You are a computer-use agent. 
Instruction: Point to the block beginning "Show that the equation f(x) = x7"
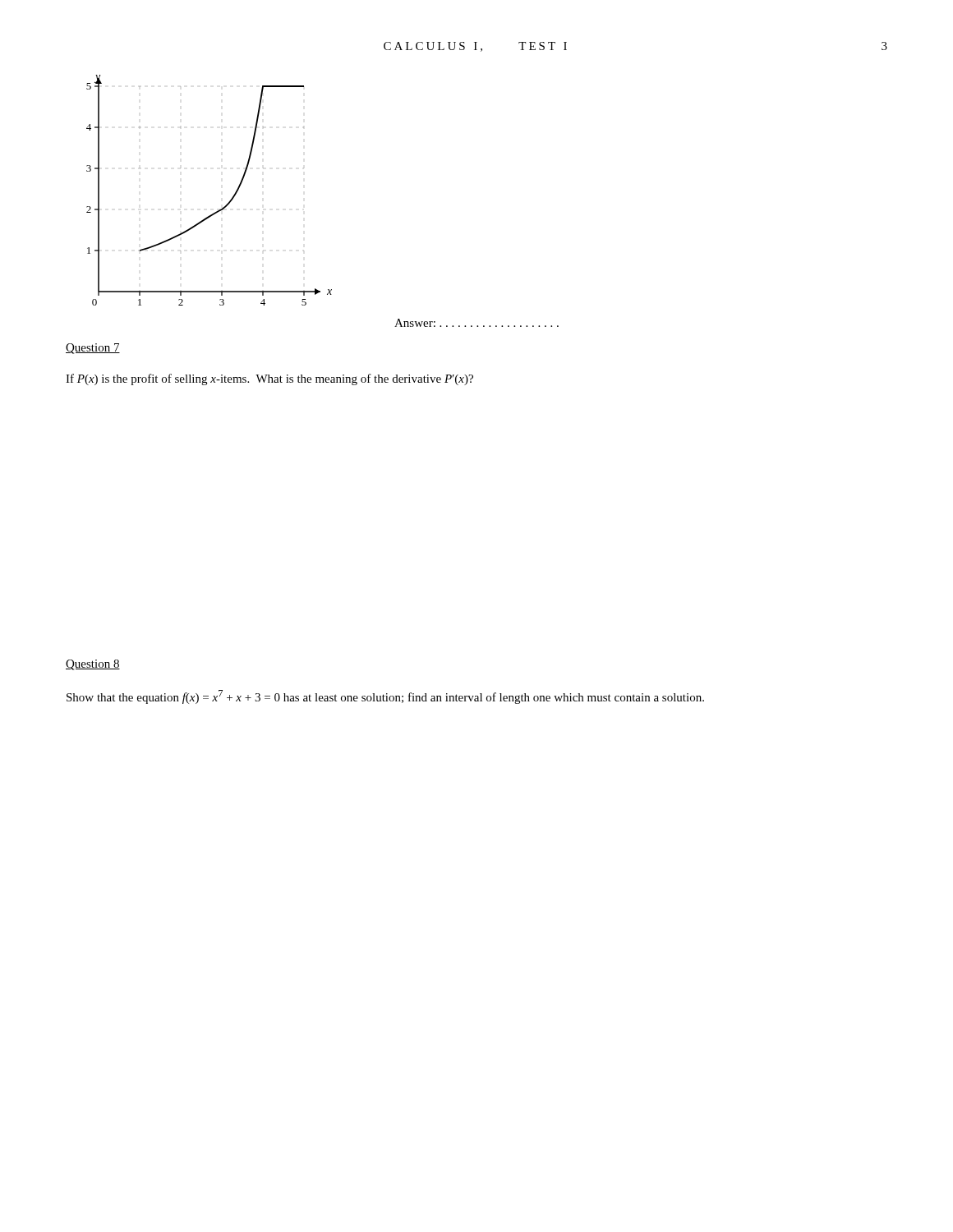385,696
